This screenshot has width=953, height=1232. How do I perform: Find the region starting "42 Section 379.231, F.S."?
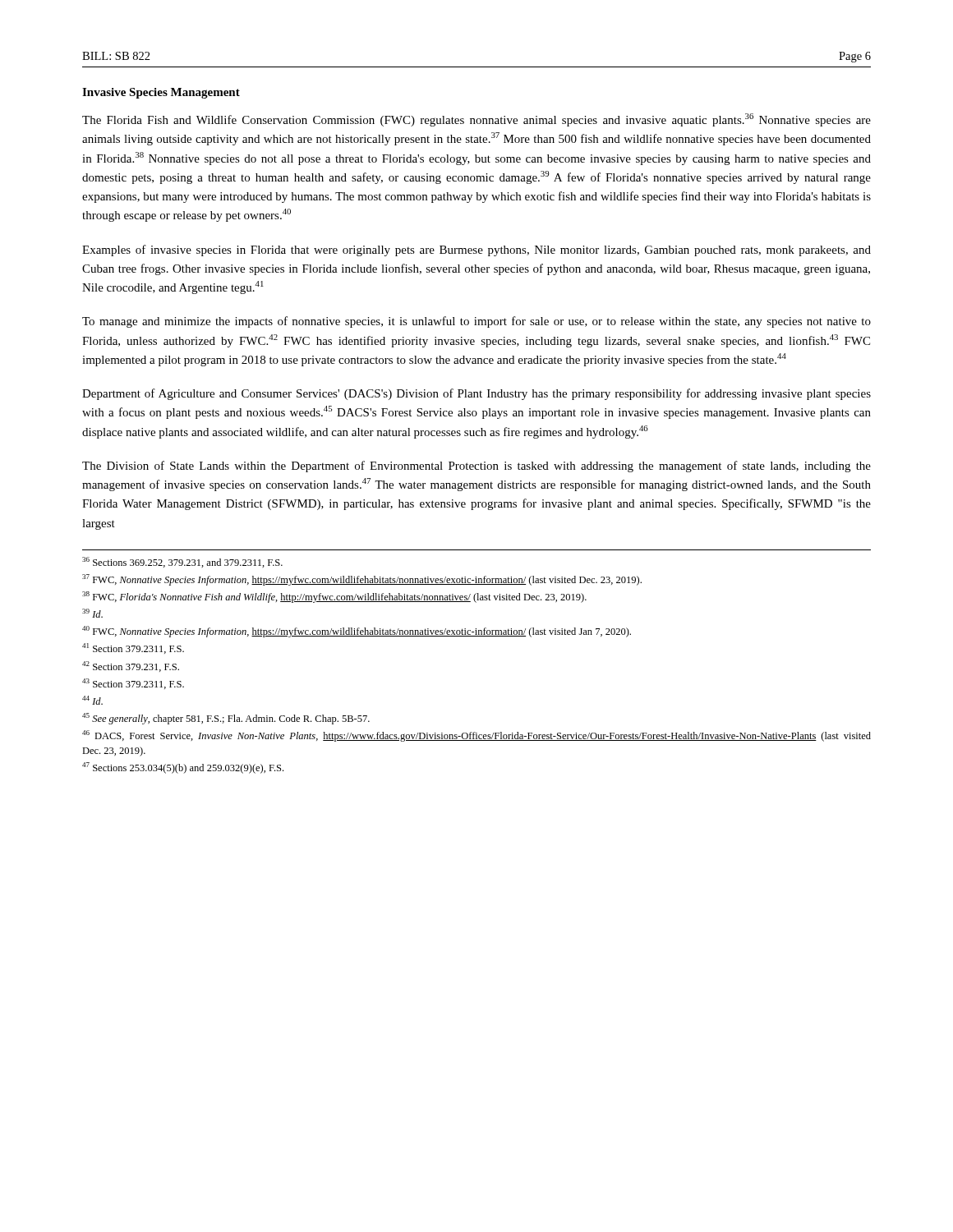coord(131,666)
